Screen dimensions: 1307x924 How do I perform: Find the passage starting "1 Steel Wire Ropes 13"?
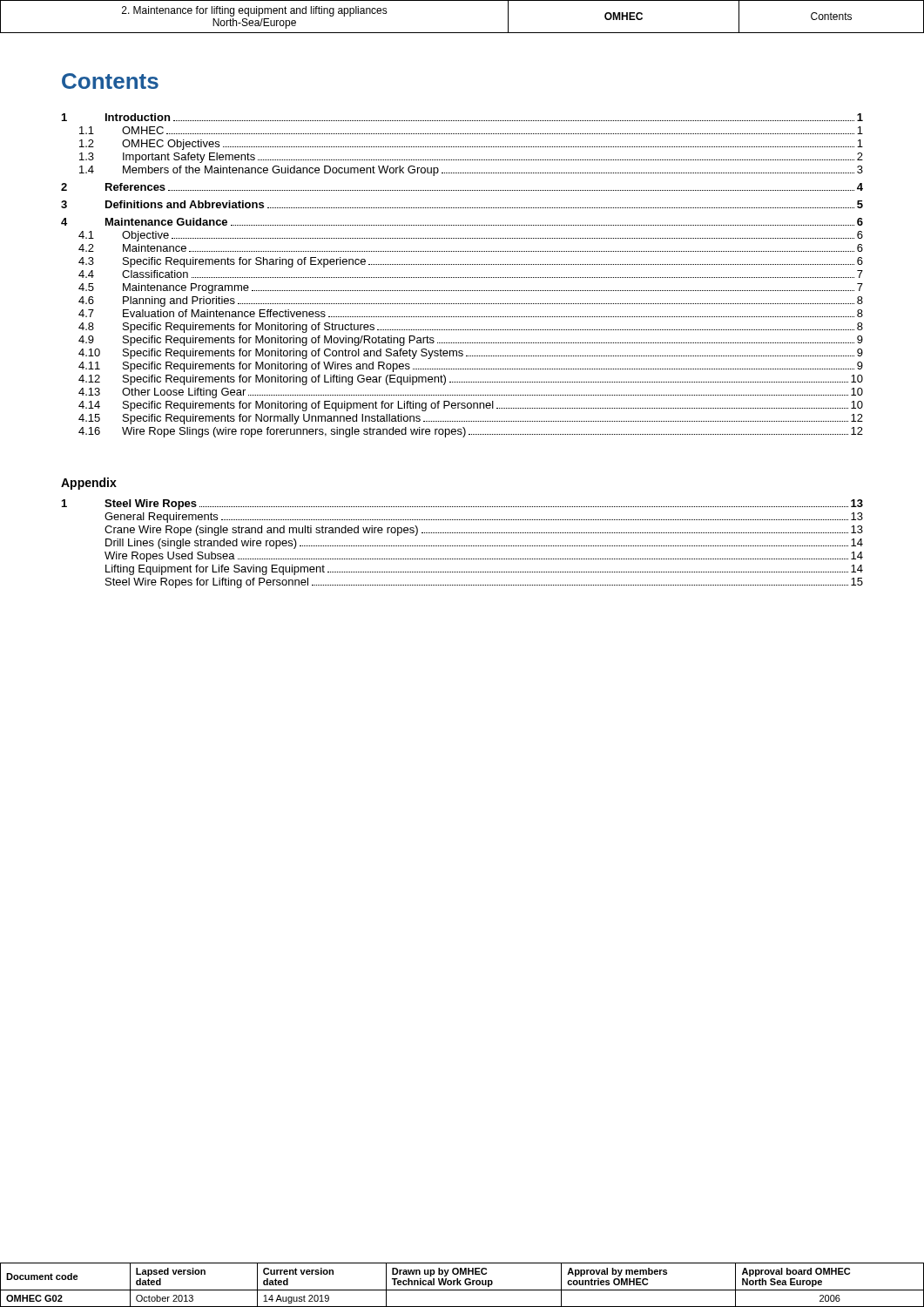click(x=462, y=503)
